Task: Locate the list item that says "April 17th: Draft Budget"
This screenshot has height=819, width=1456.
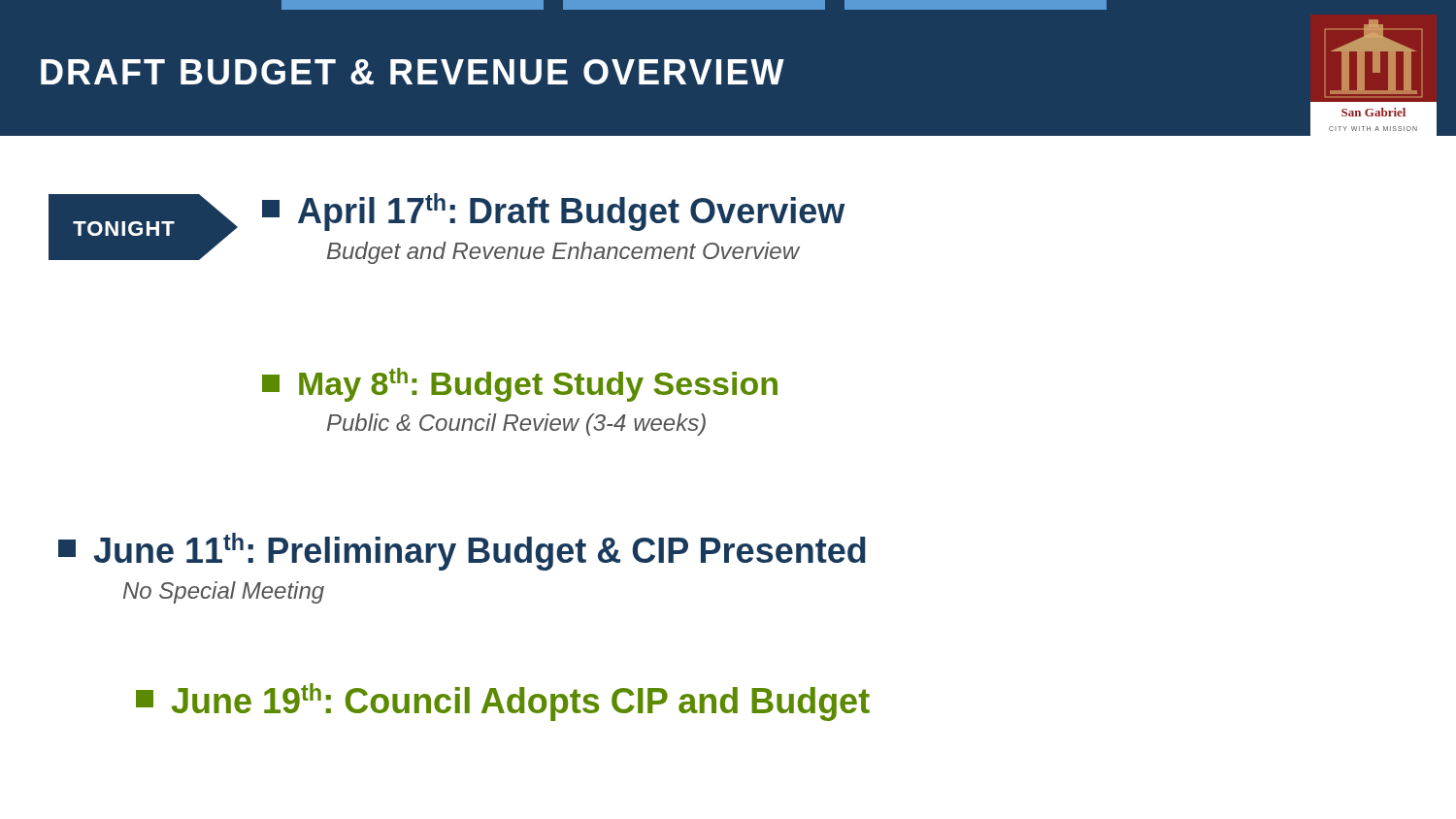Action: (553, 227)
